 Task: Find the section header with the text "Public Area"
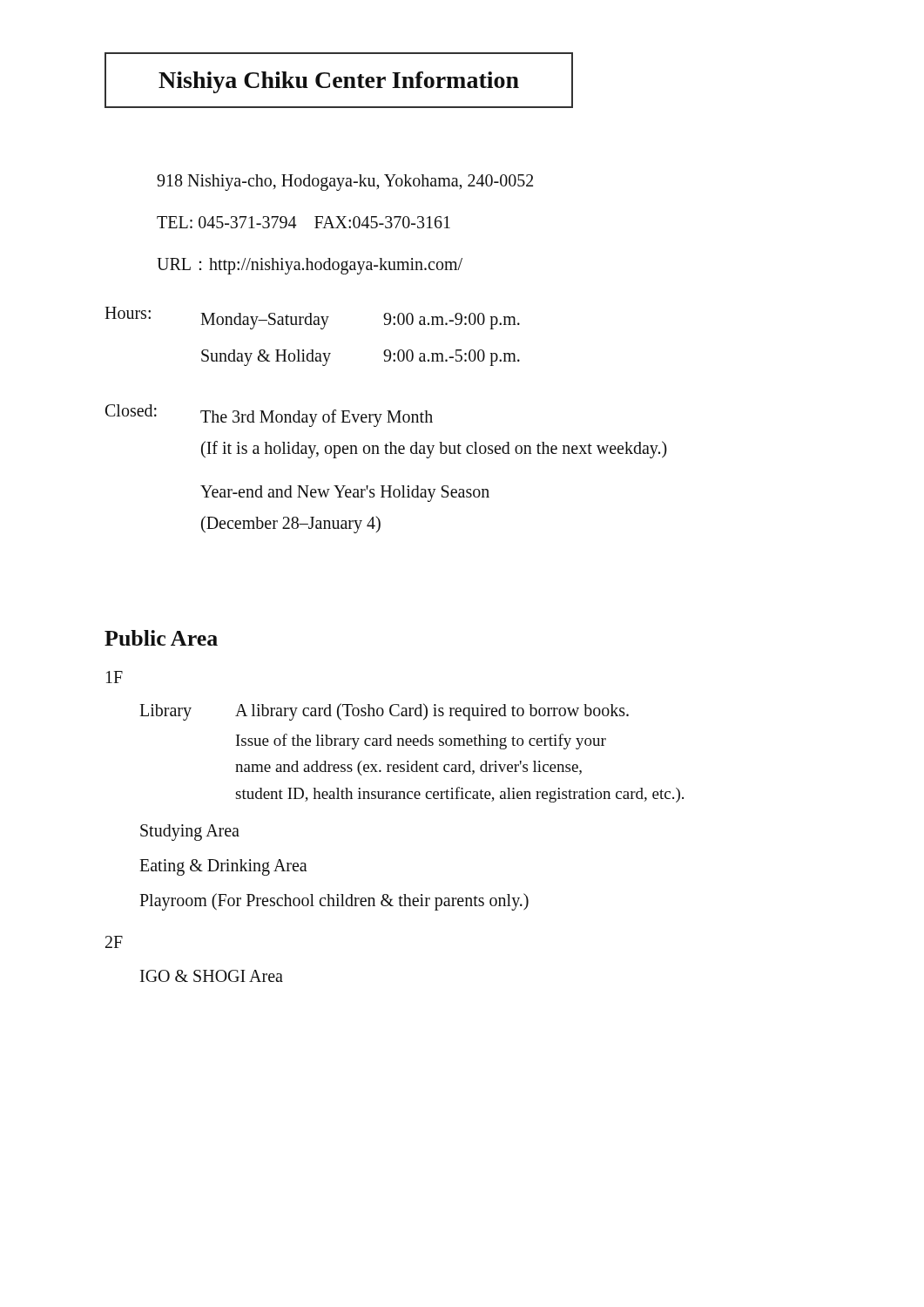tap(161, 638)
